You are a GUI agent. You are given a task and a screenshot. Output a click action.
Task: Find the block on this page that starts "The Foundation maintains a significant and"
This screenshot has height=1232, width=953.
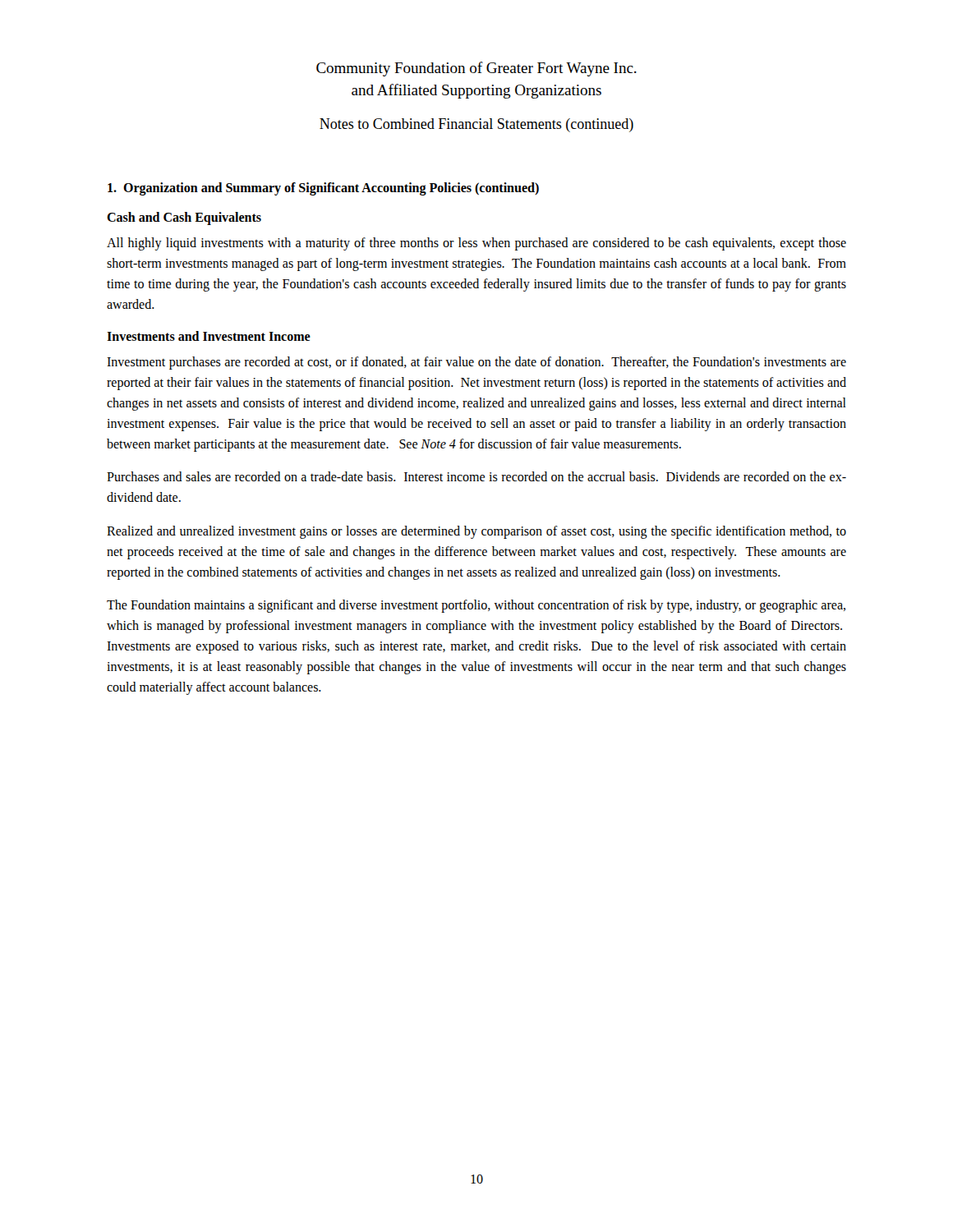click(x=476, y=646)
